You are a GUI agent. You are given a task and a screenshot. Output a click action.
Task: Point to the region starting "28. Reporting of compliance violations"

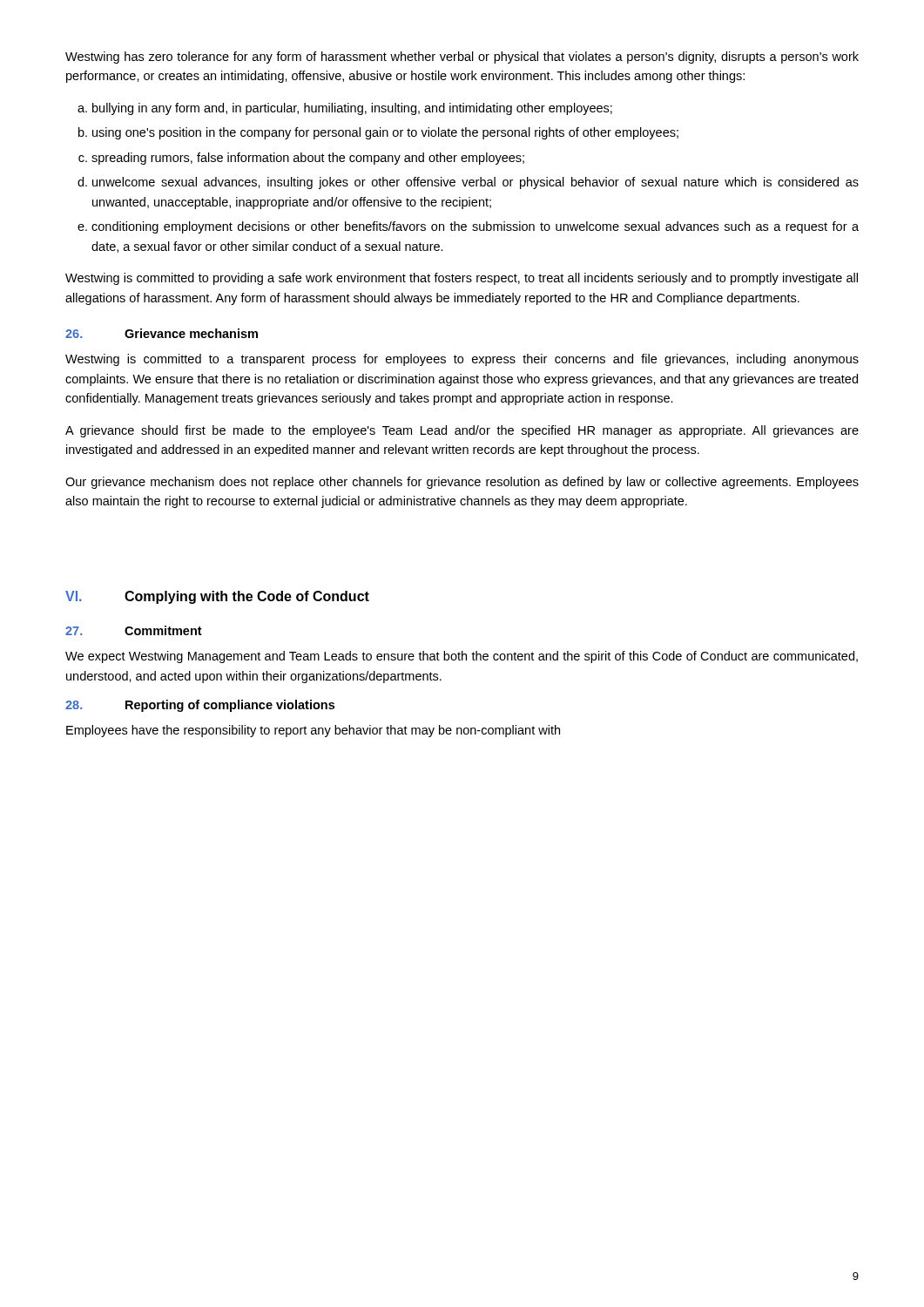click(200, 706)
